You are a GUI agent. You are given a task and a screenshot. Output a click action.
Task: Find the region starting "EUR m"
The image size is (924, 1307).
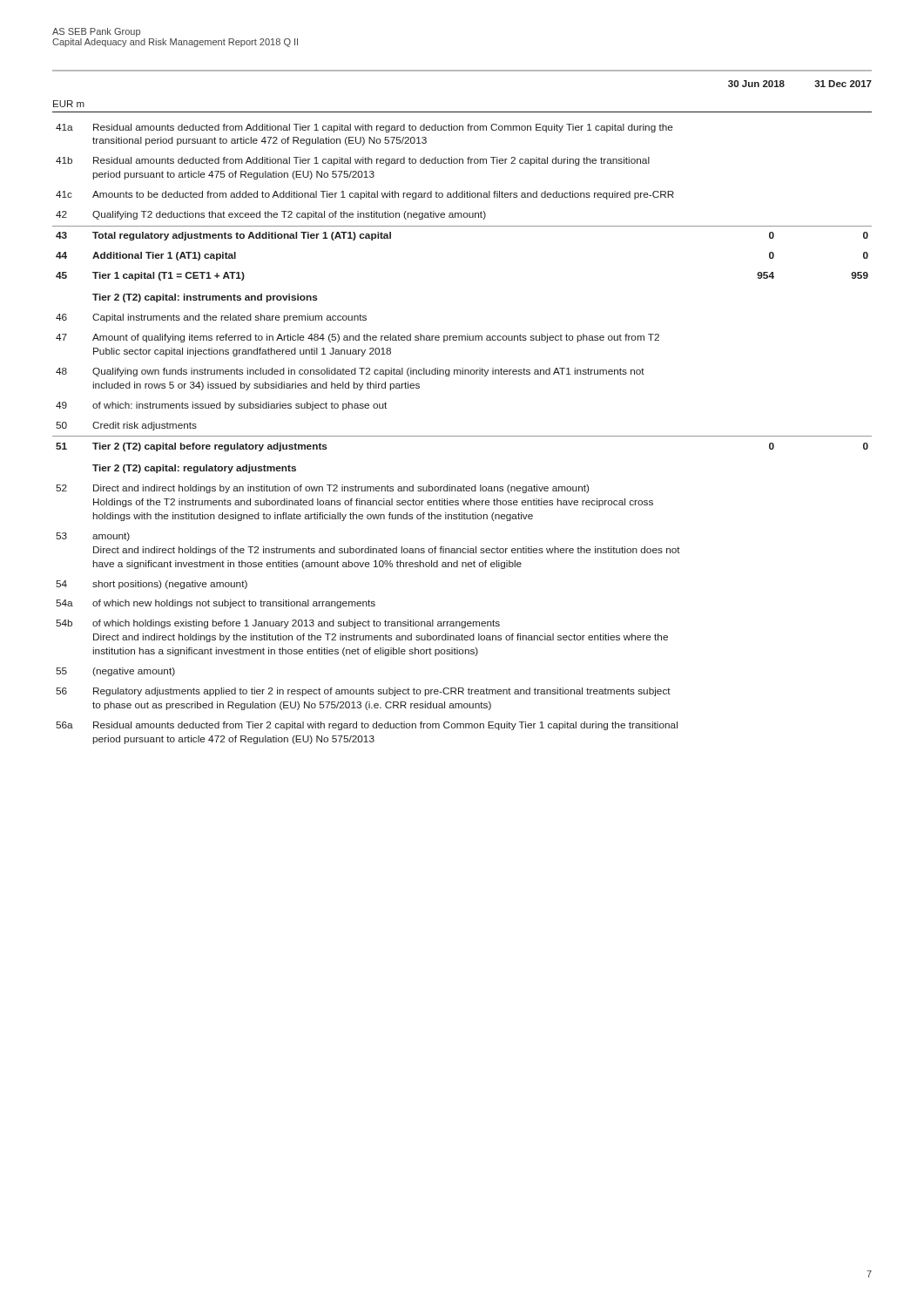click(x=68, y=104)
